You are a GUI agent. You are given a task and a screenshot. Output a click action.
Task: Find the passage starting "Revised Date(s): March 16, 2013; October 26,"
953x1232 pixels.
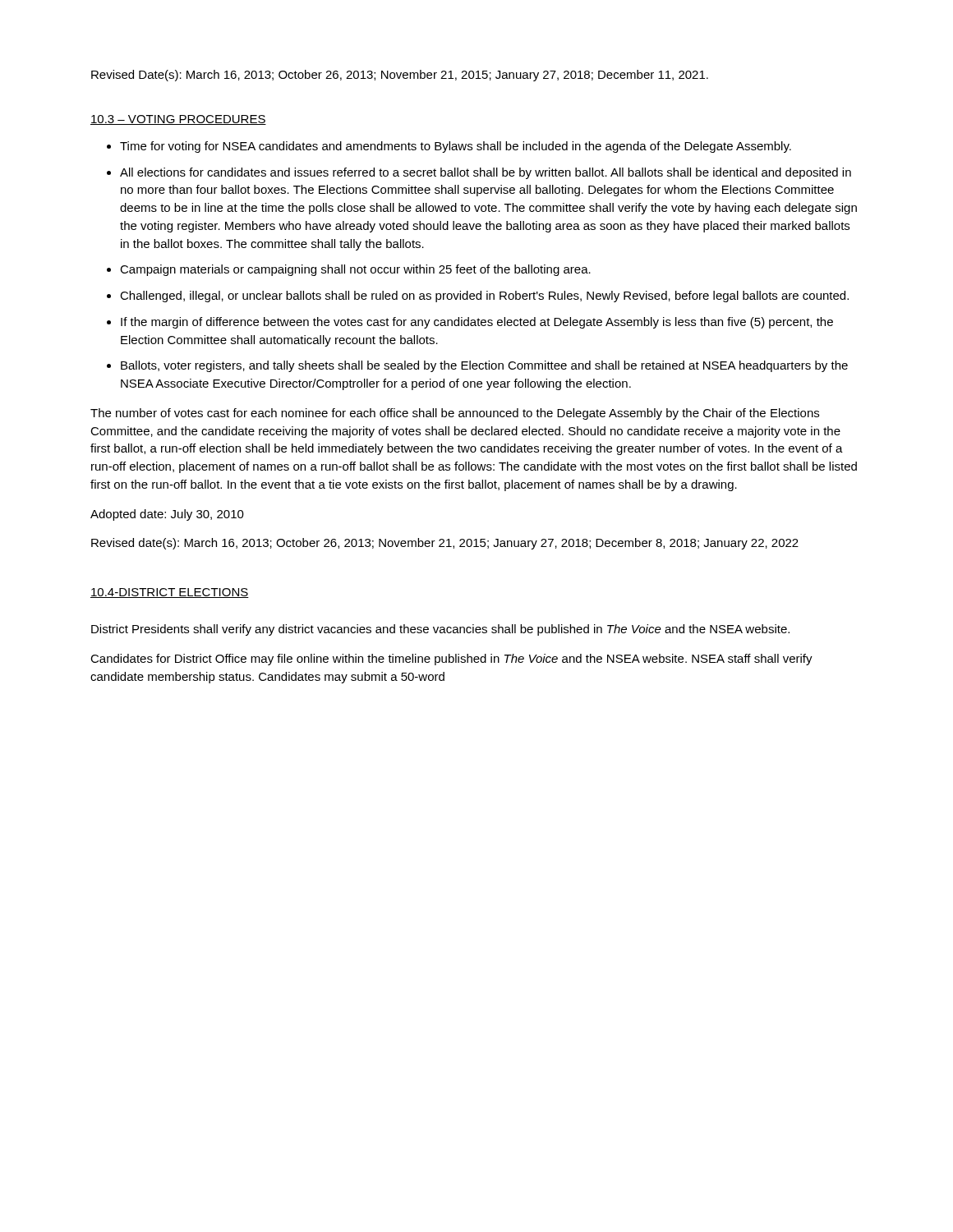(476, 75)
